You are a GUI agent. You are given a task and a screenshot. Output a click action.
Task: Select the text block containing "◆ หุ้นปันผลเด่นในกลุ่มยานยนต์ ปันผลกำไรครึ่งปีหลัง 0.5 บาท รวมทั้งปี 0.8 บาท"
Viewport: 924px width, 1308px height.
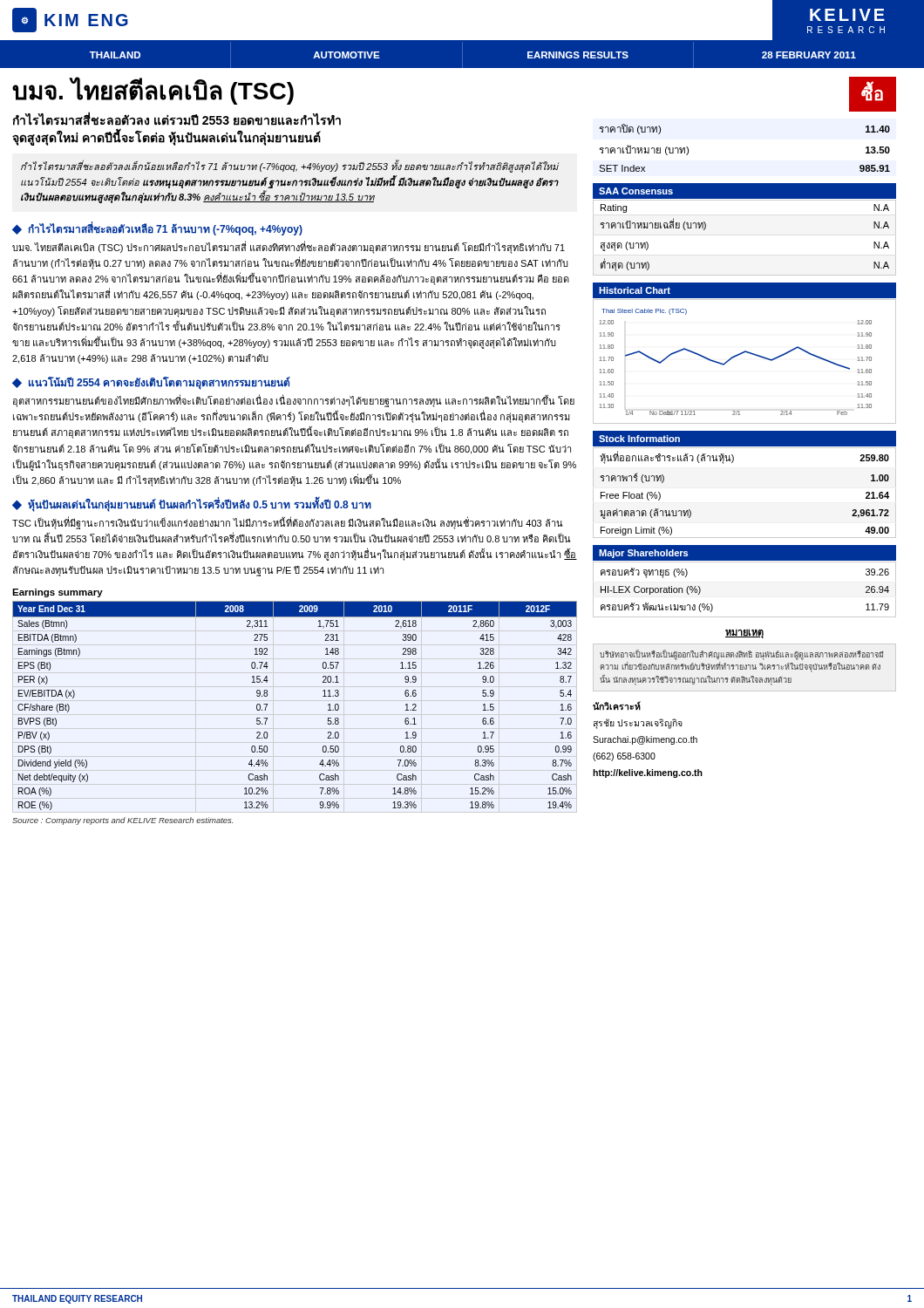click(x=295, y=537)
